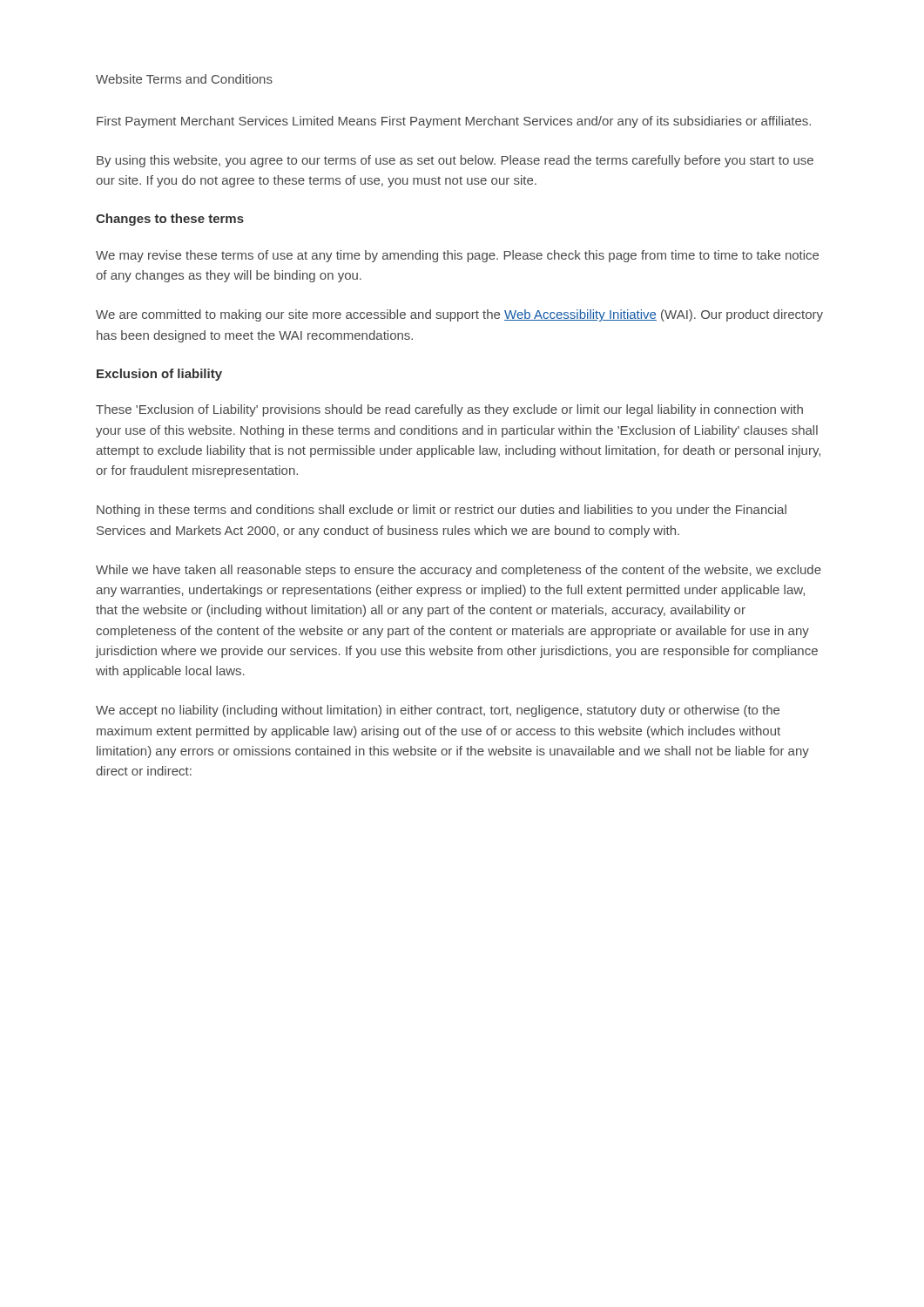Point to the block beginning "Nothing in these terms and"
924x1307 pixels.
[x=441, y=520]
